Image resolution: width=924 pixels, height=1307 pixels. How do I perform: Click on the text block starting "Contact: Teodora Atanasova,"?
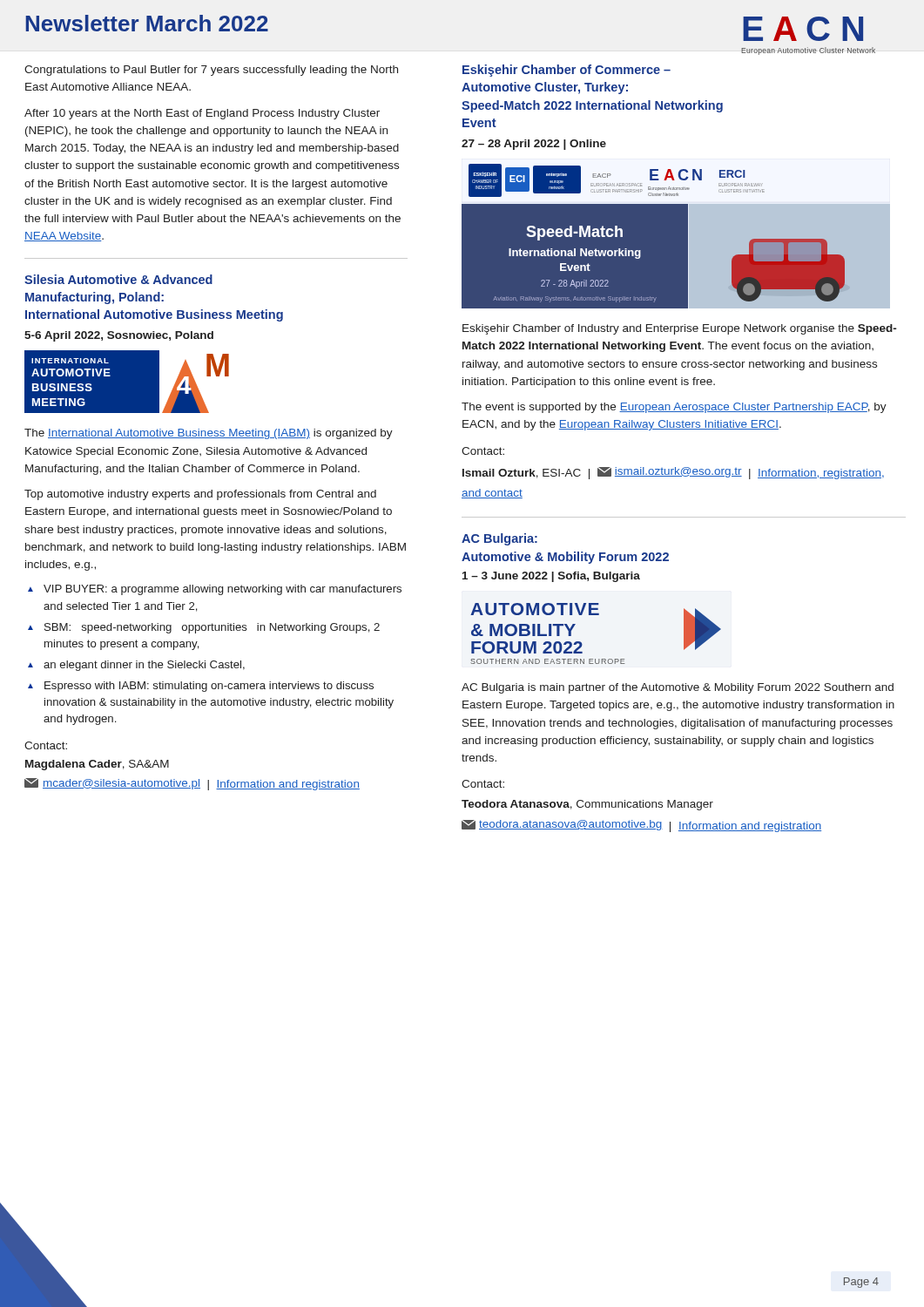coord(641,806)
